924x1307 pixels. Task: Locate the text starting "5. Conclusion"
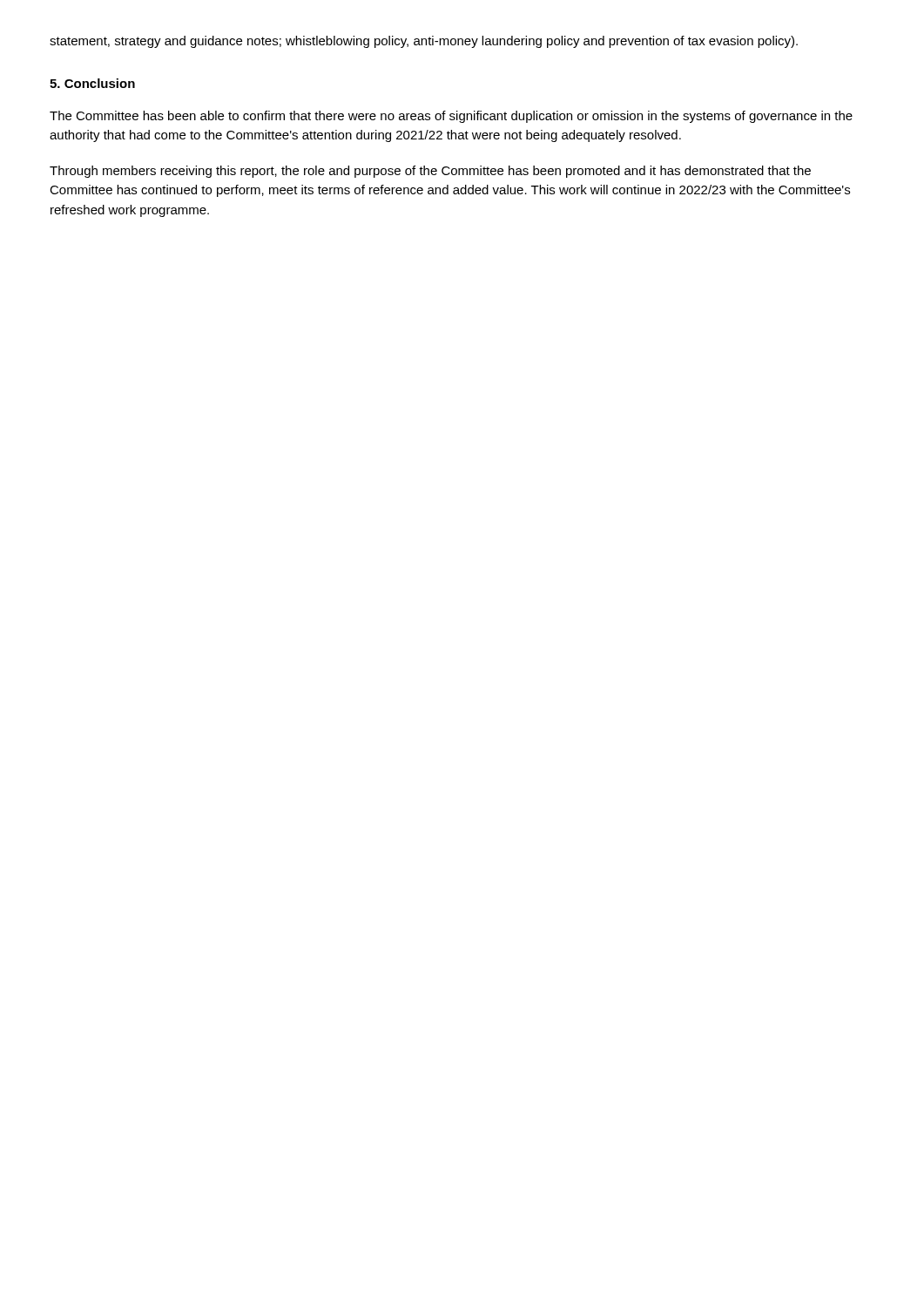pyautogui.click(x=92, y=83)
